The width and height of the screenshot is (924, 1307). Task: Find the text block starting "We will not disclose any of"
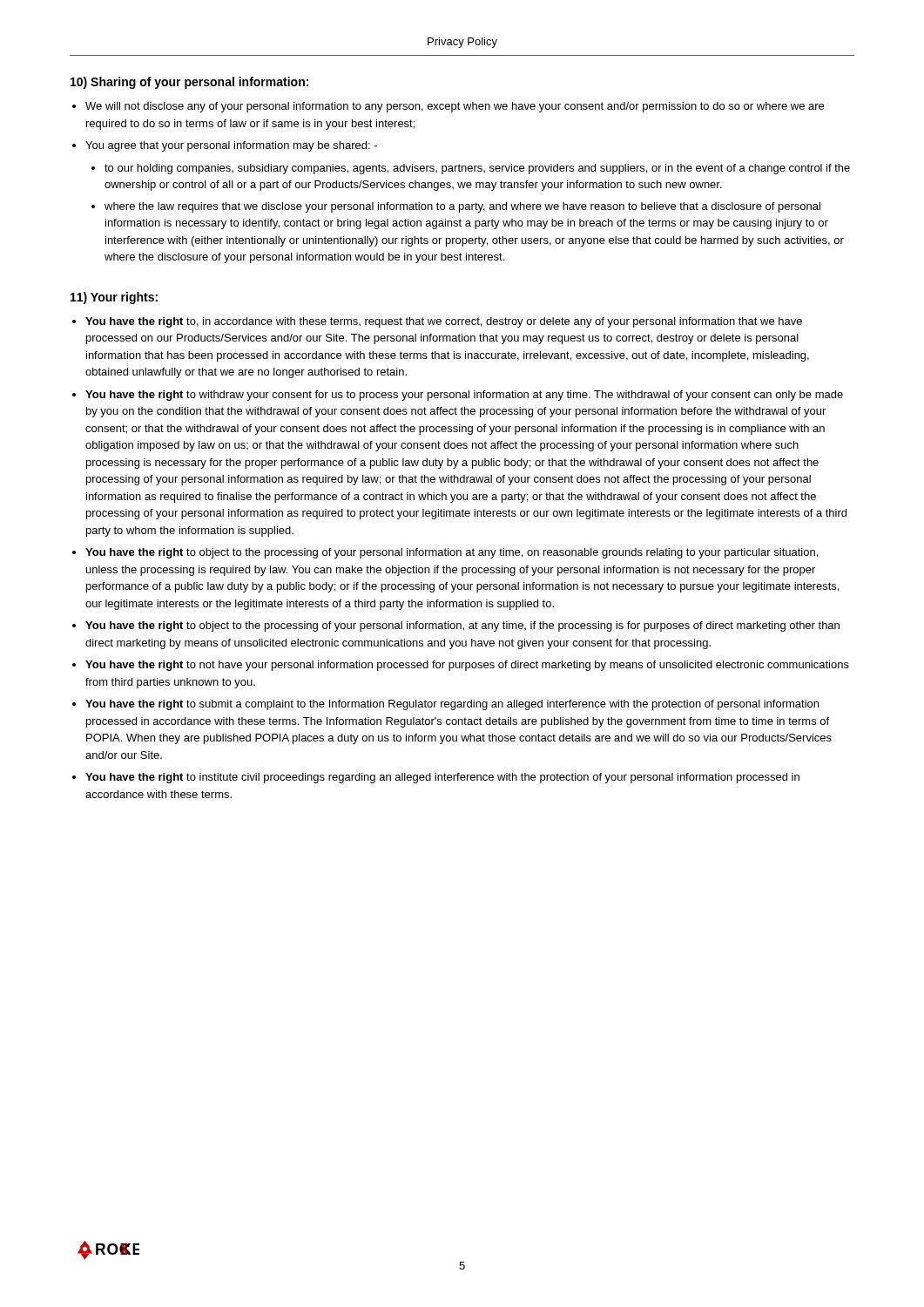click(455, 114)
